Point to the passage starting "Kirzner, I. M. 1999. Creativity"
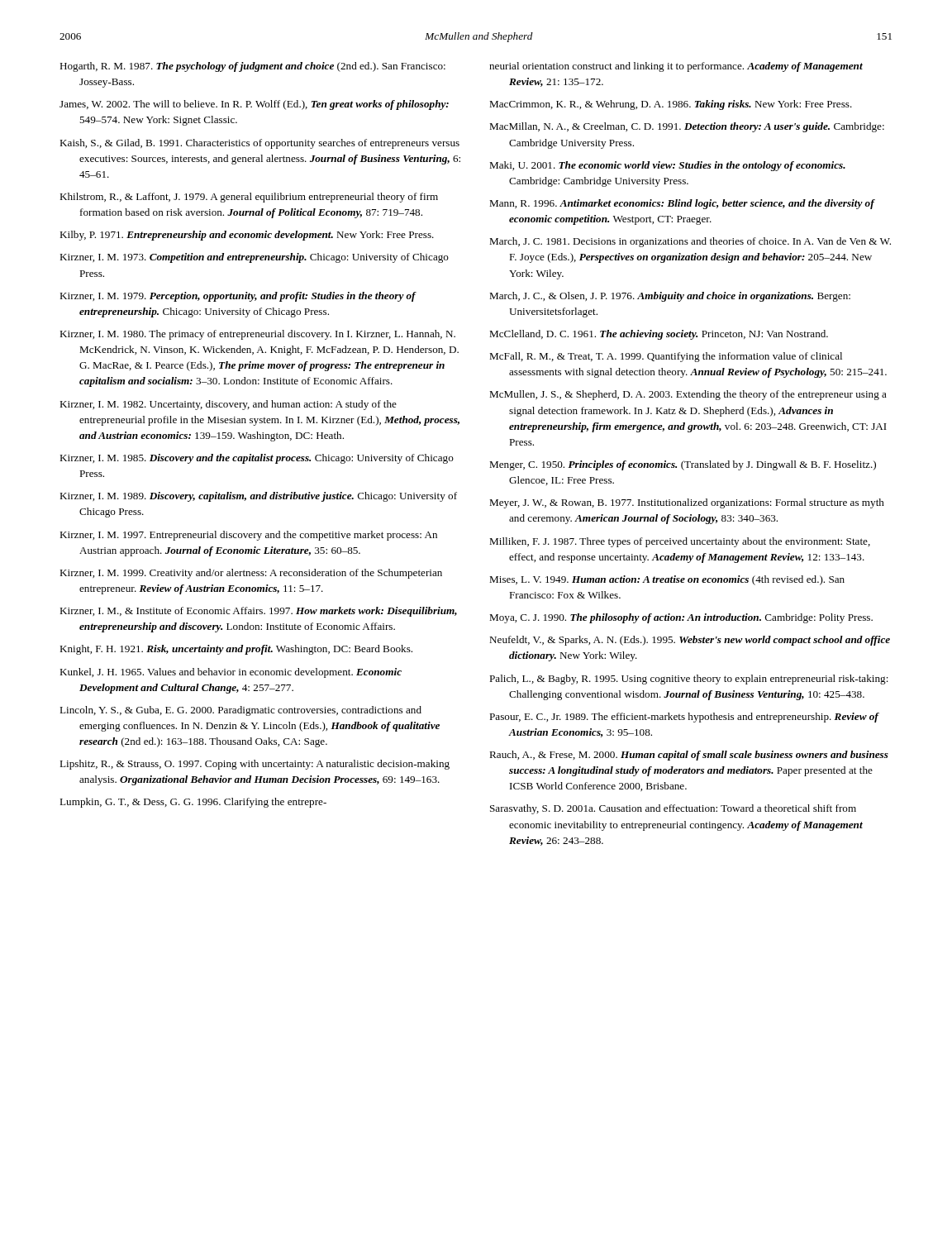This screenshot has height=1240, width=952. point(251,580)
